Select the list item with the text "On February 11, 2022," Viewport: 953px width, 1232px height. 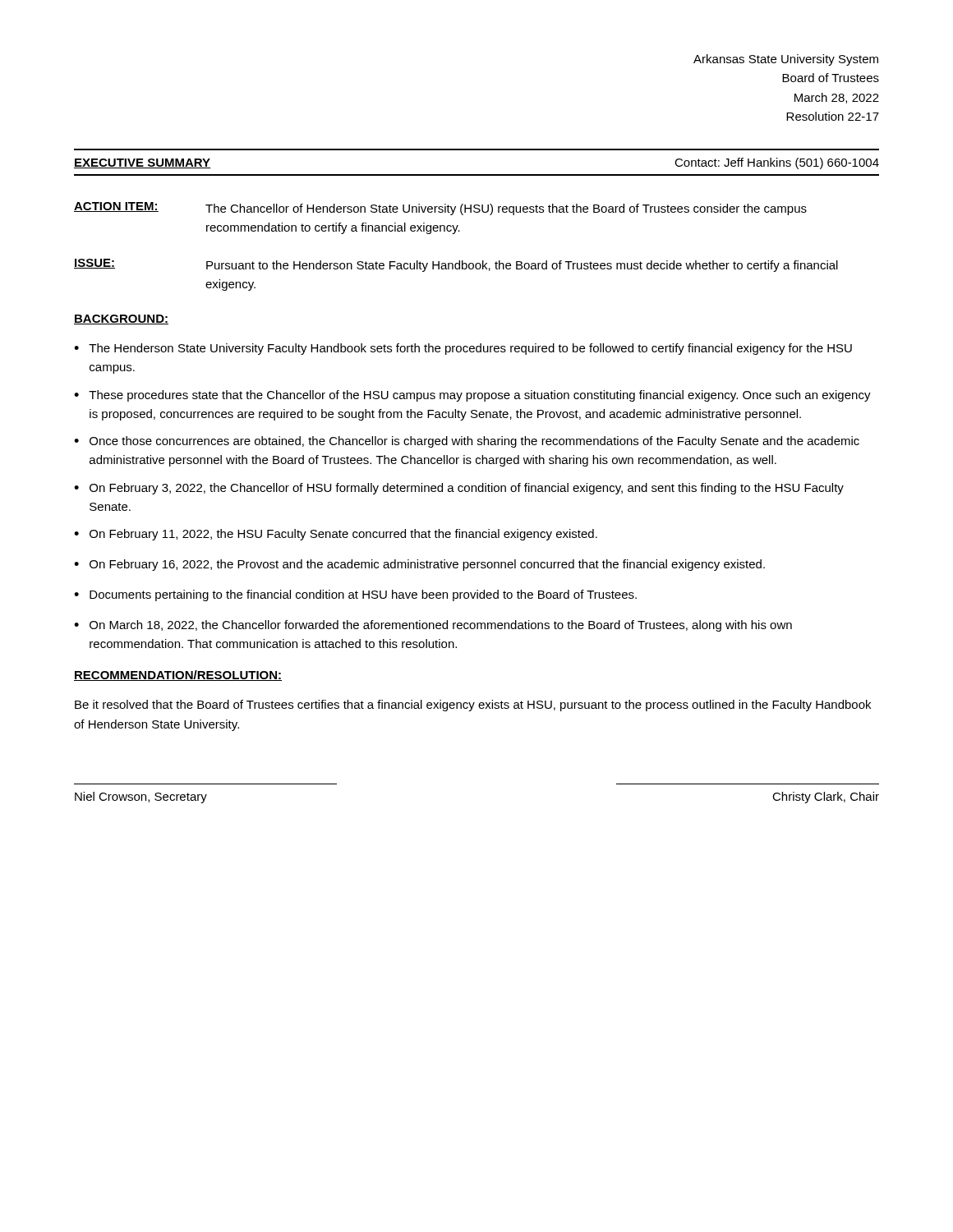coord(343,534)
